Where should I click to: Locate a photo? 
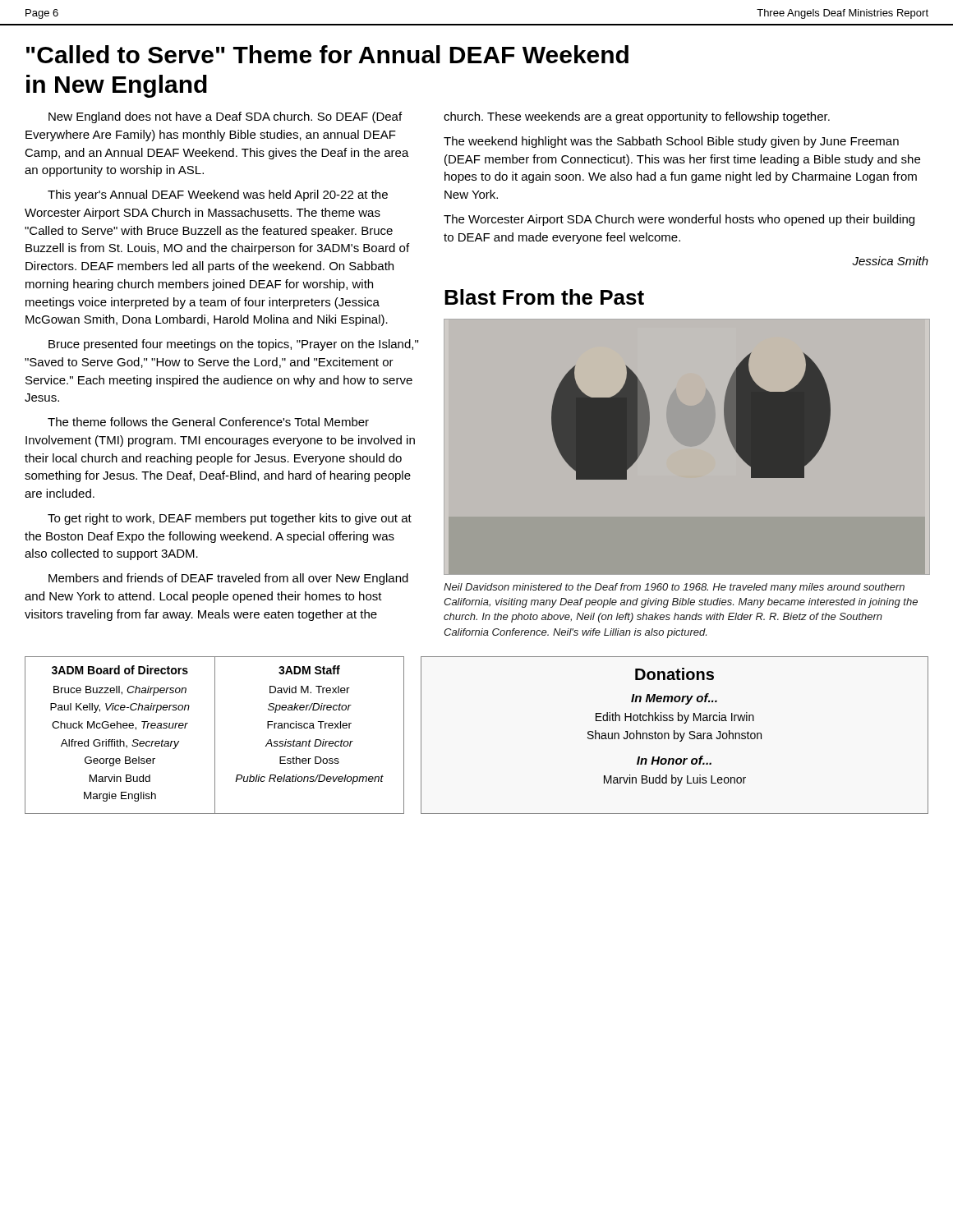pyautogui.click(x=686, y=447)
